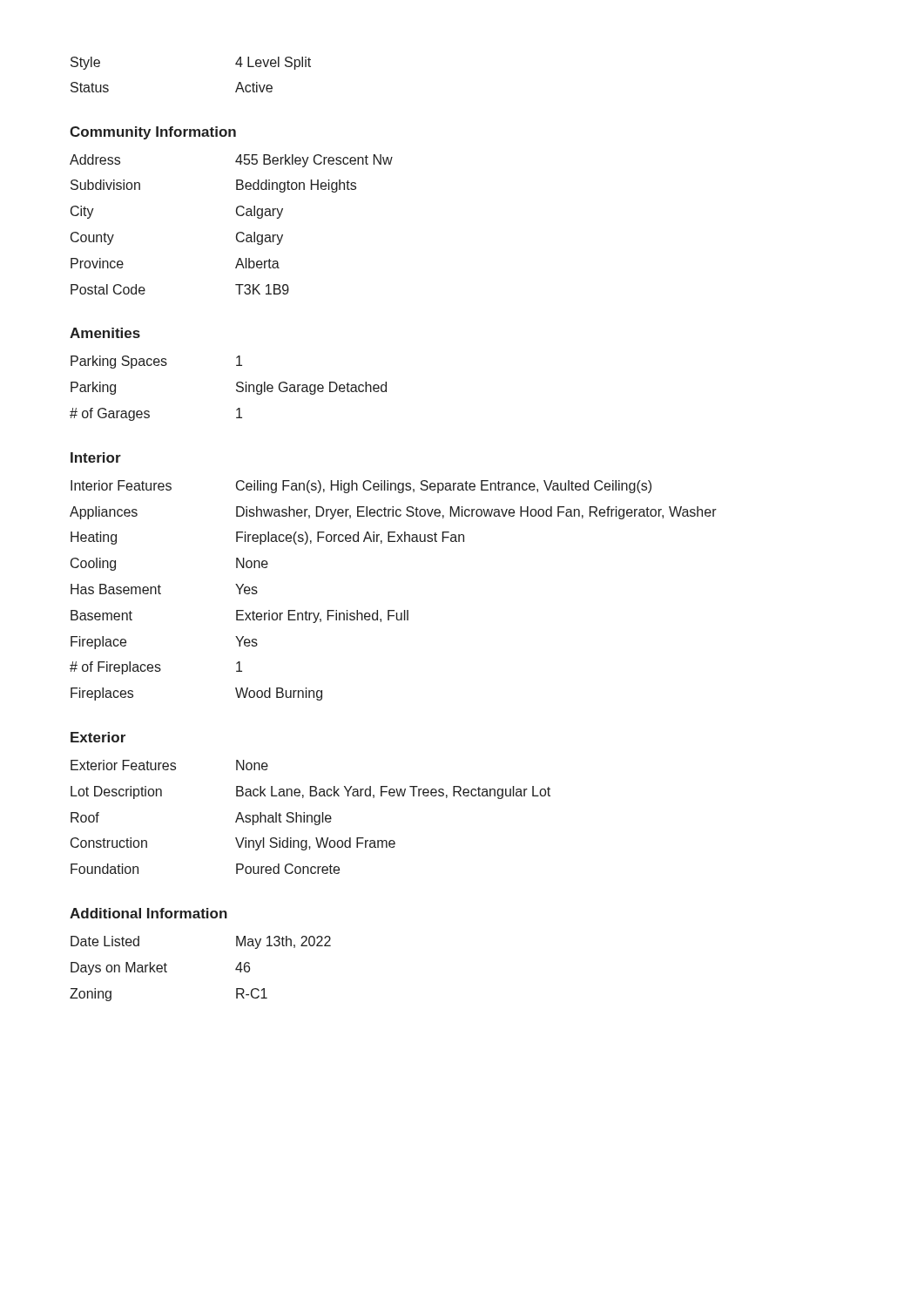Image resolution: width=924 pixels, height=1307 pixels.
Task: Find the element starting "# of Fireplaces 1"
Action: (x=156, y=668)
